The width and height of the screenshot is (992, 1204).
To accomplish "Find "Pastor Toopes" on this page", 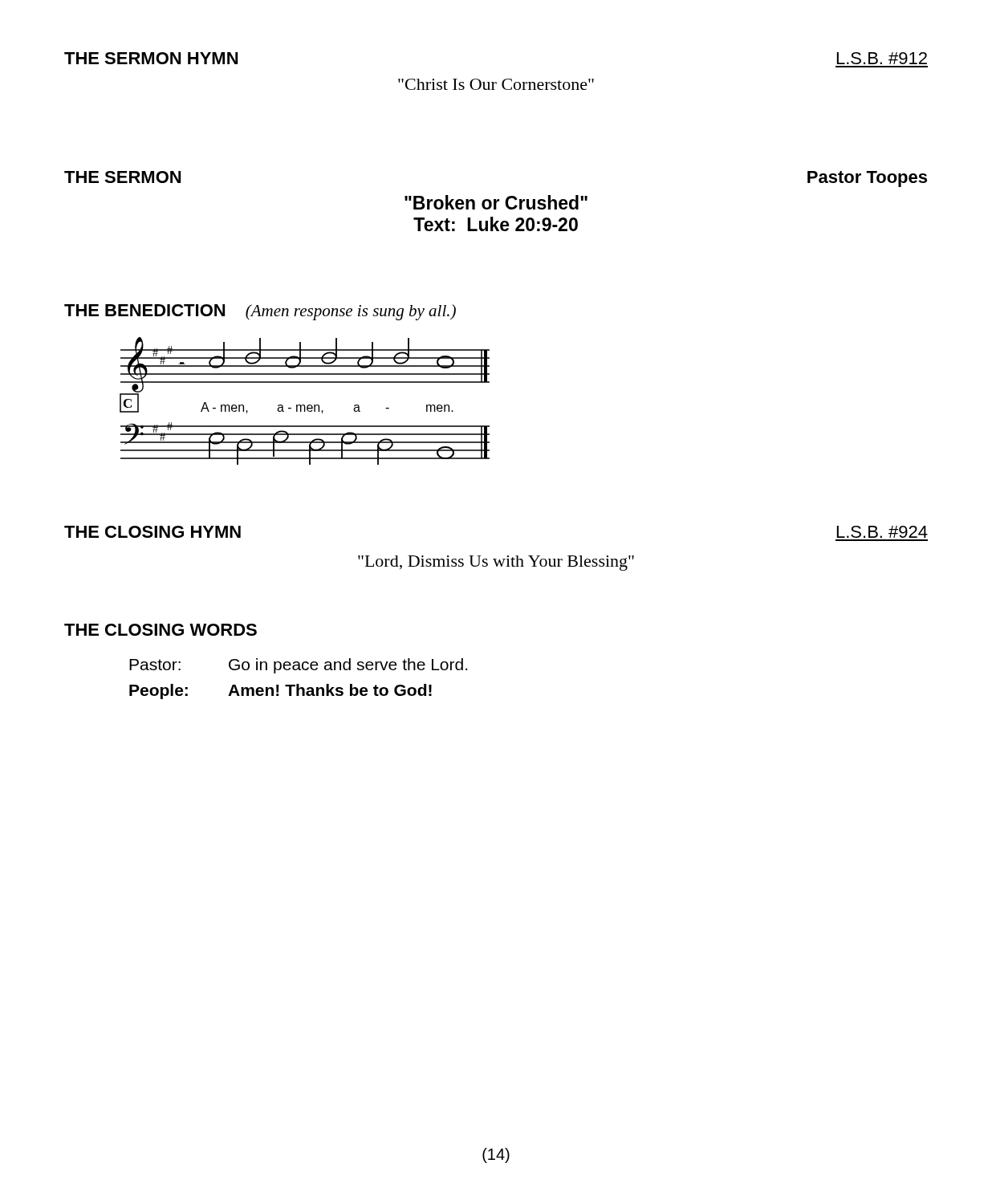I will (x=867, y=177).
